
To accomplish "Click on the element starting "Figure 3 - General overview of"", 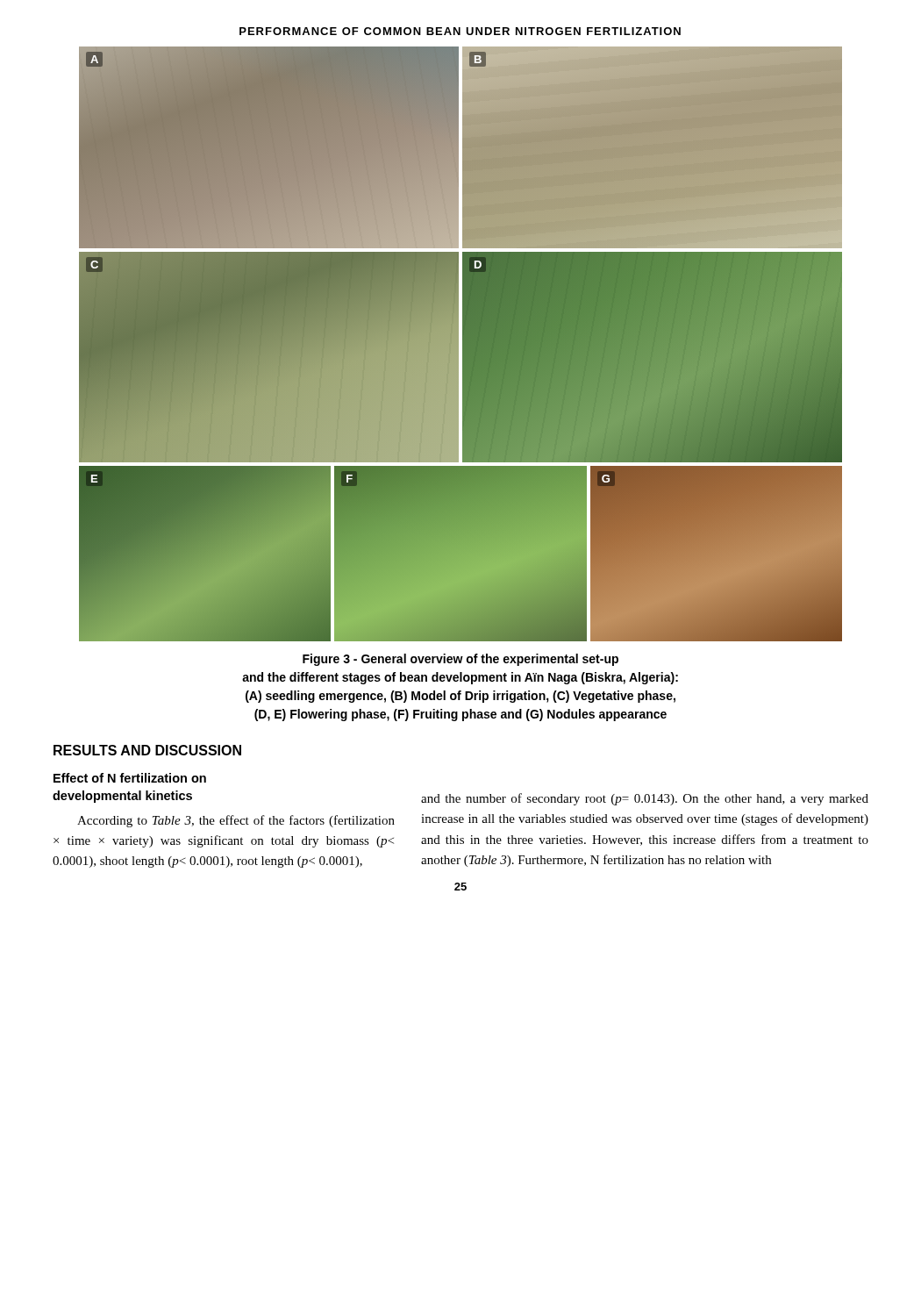I will (x=460, y=686).
